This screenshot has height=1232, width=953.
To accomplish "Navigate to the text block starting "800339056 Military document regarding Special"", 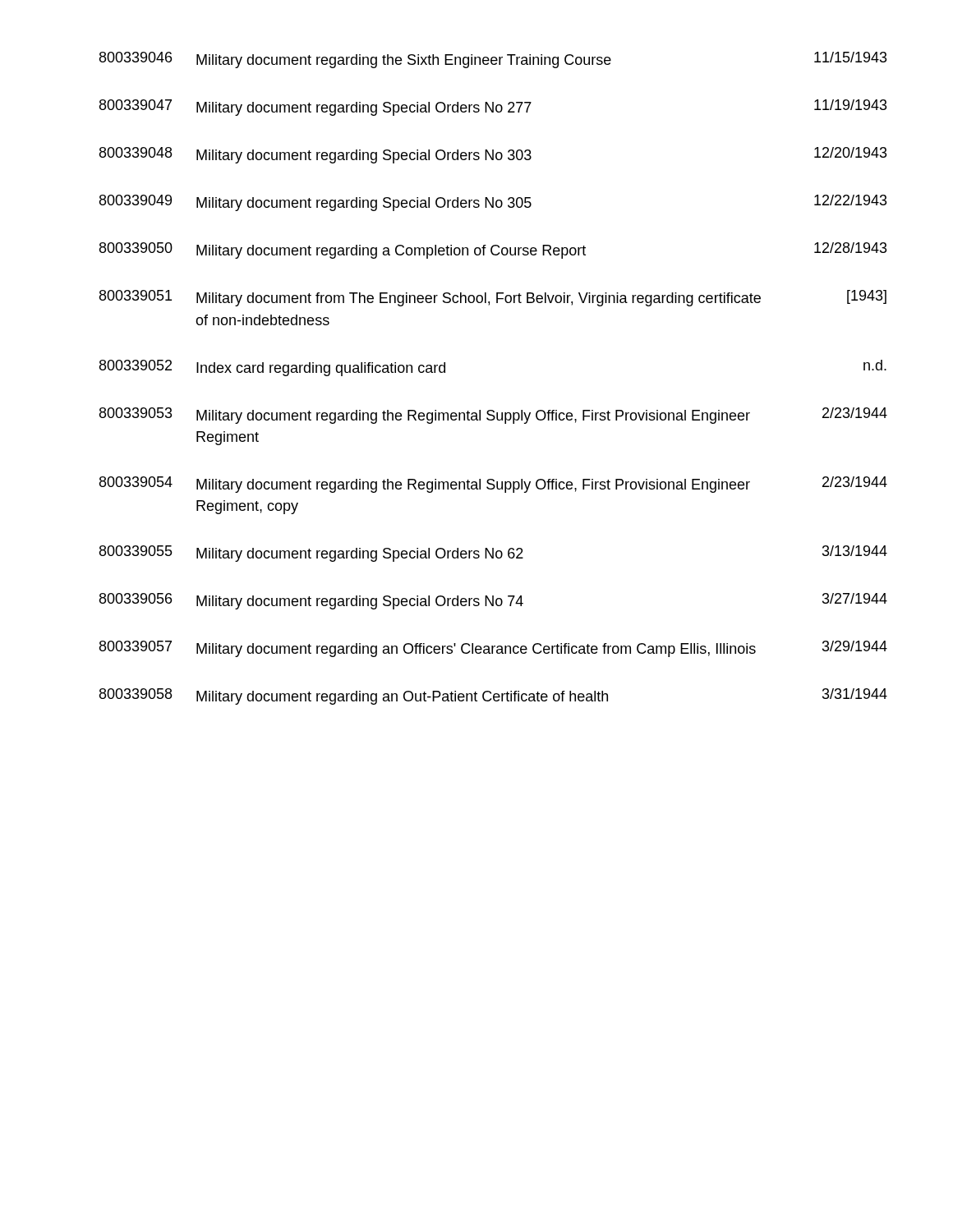I will pyautogui.click(x=476, y=601).
